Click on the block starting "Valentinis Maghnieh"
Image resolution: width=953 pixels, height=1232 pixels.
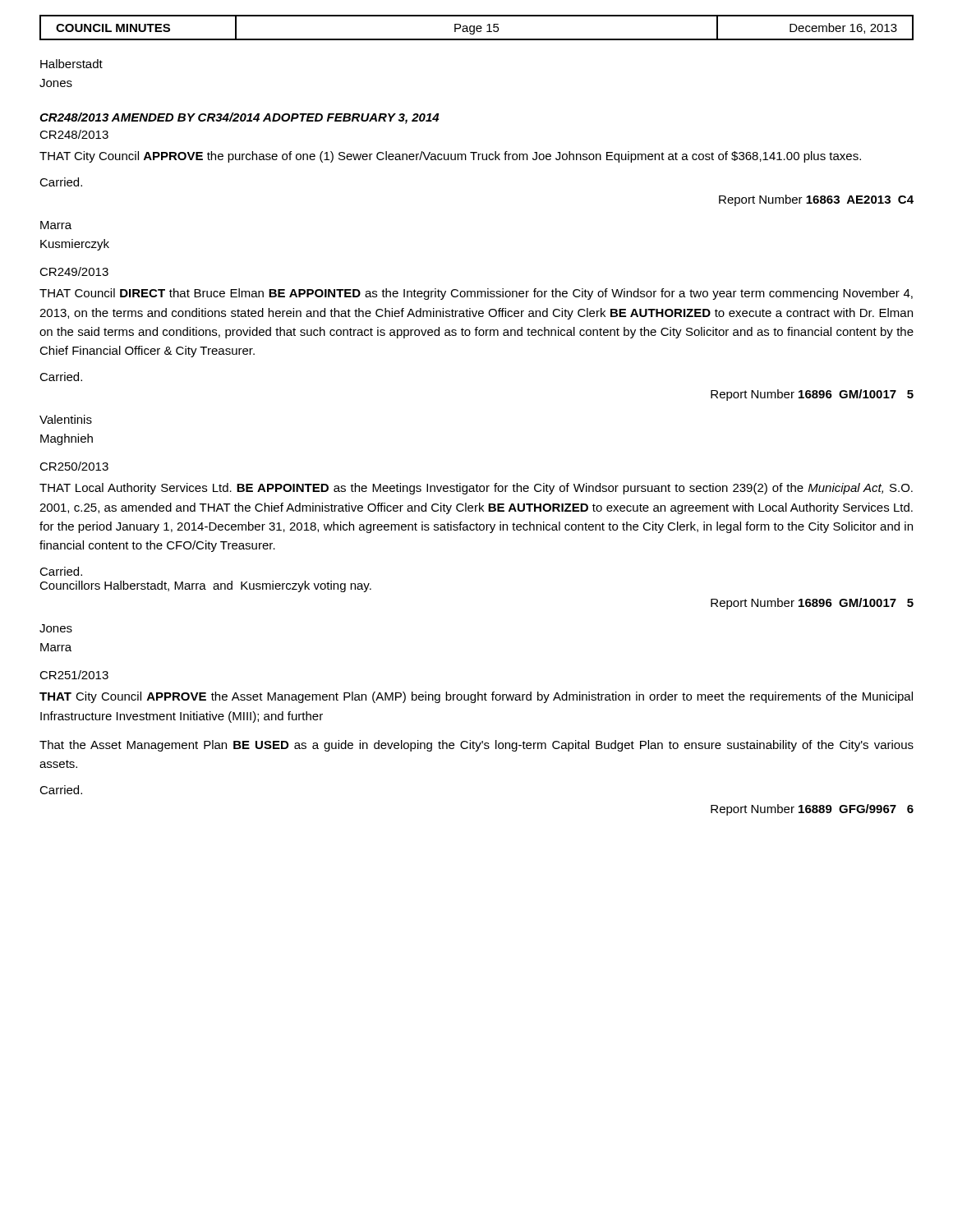67,429
